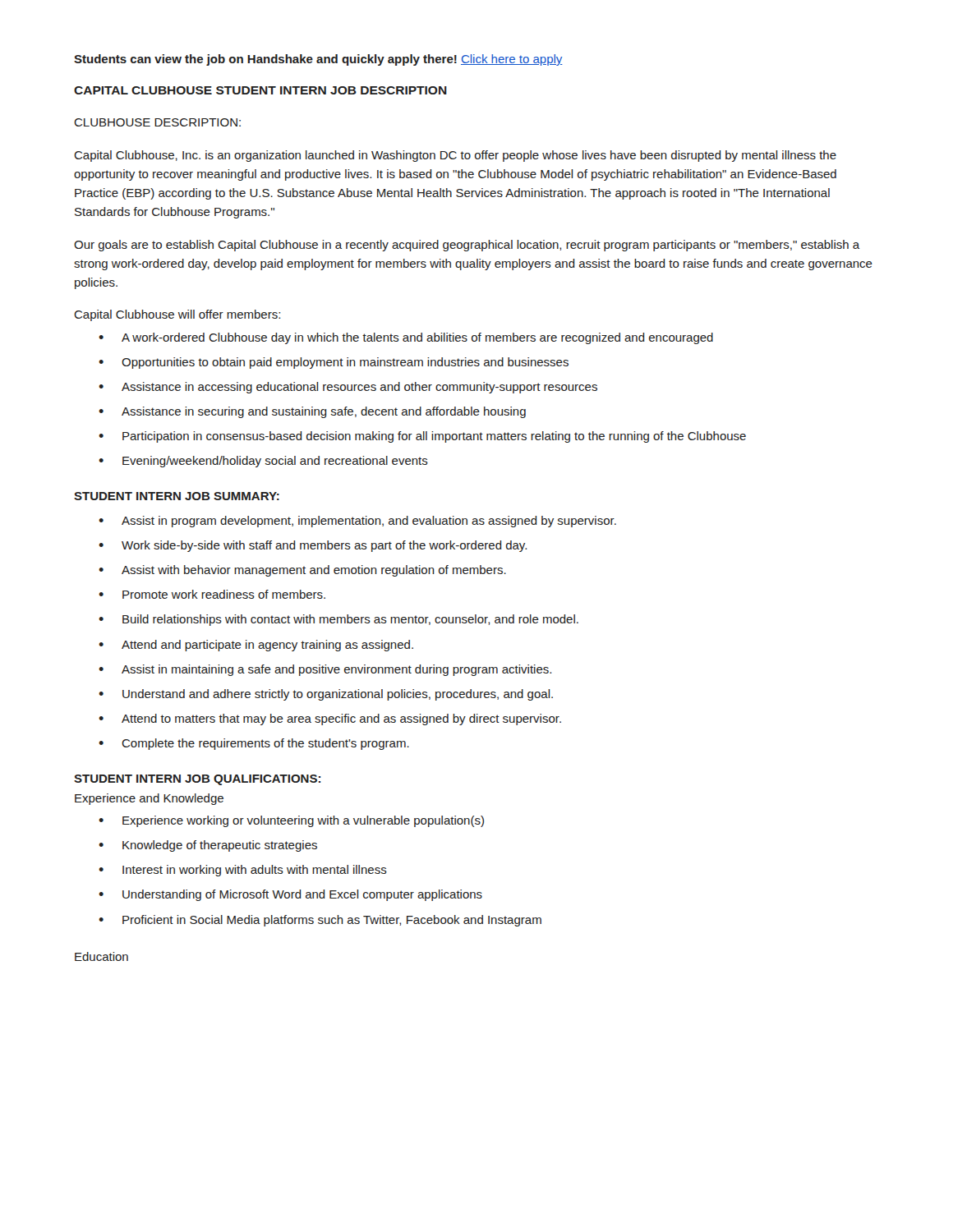Locate the block of text that opens with "• Proficient in Social Media platforms such"

489,920
